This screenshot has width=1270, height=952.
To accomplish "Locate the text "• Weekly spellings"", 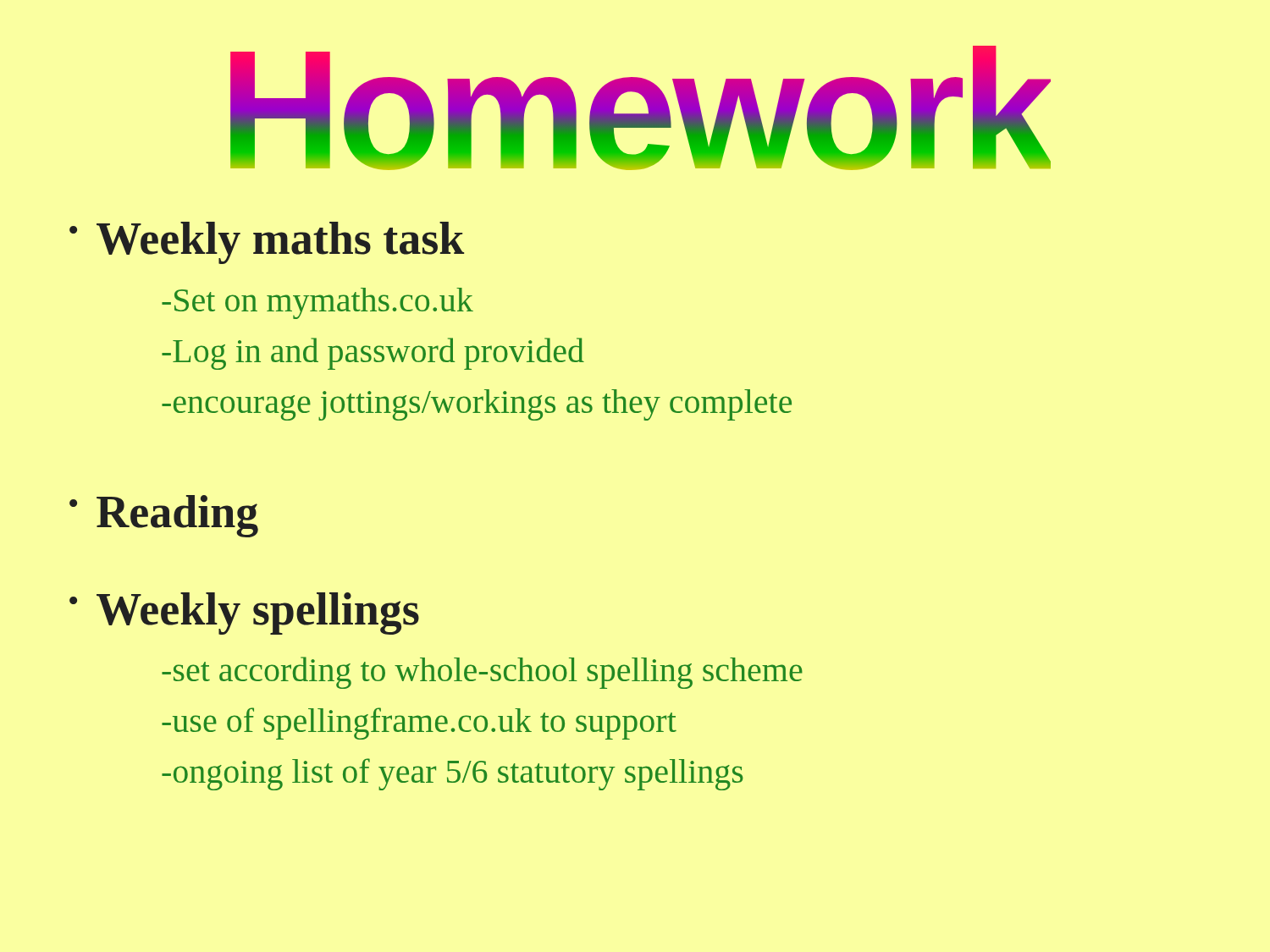I will coord(244,609).
